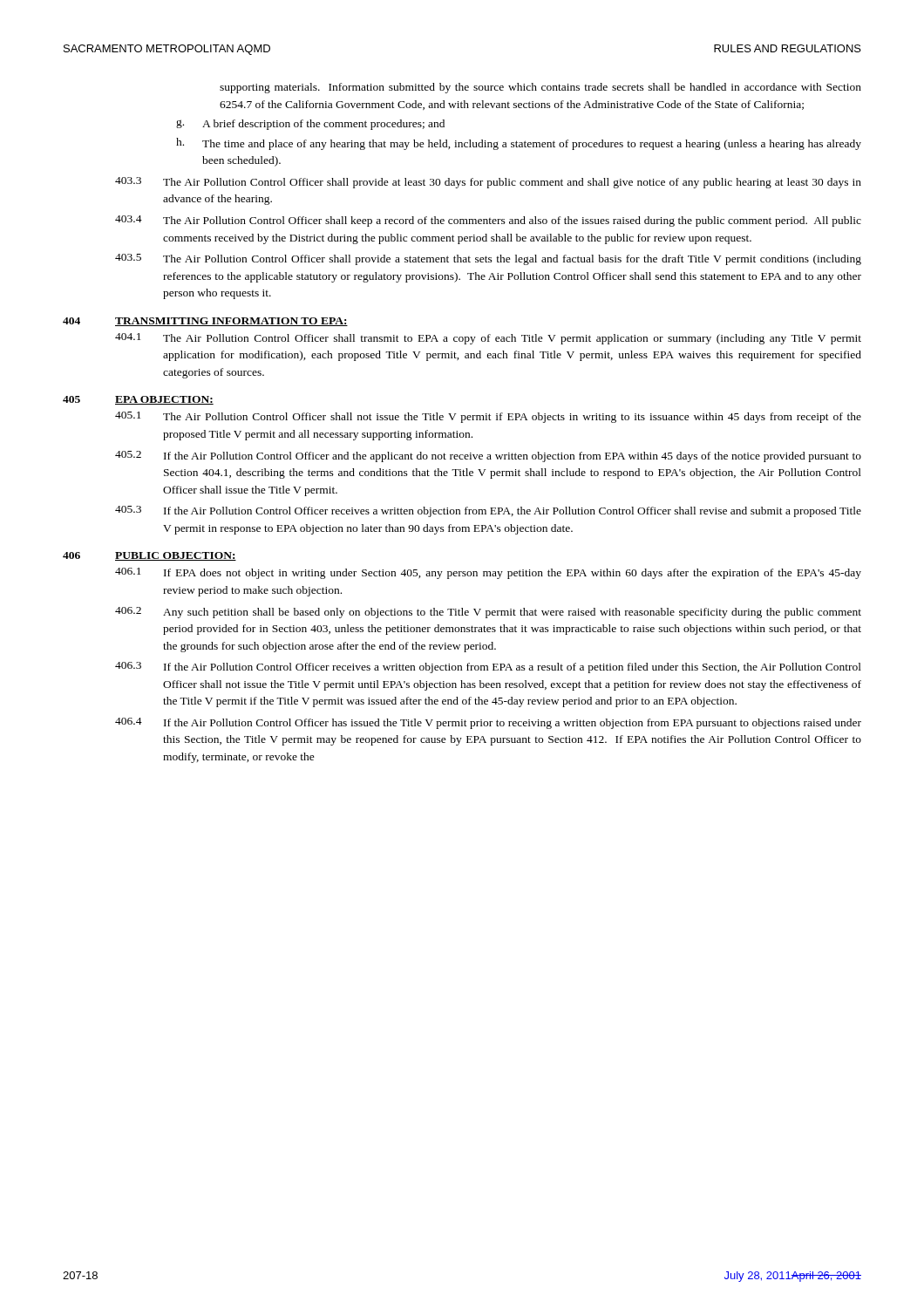Where is the passage that starts "404.1 The Air Pollution Control Officer"?
The image size is (924, 1308).
pos(462,355)
